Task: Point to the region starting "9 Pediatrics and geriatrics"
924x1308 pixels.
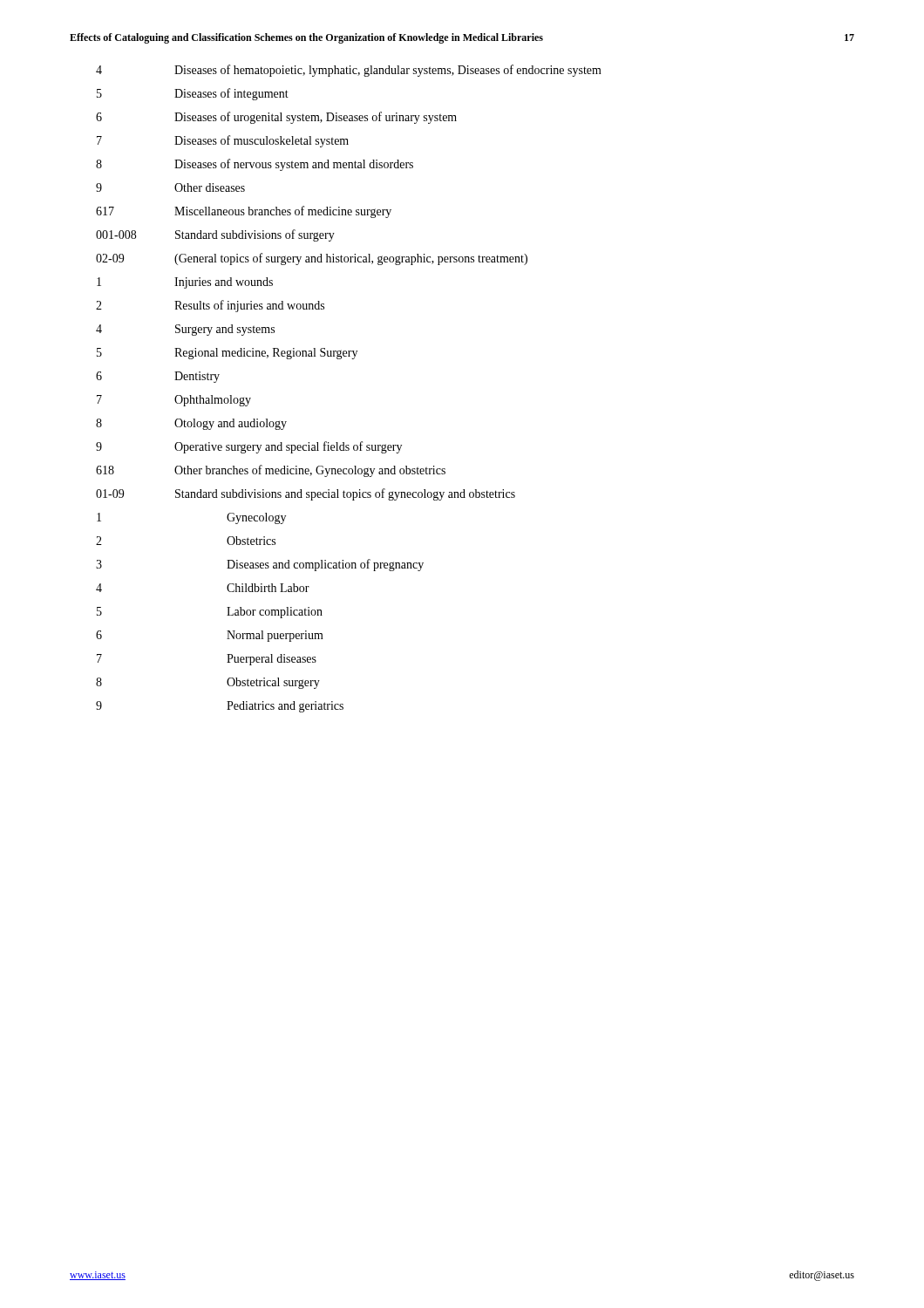Action: pos(99,706)
